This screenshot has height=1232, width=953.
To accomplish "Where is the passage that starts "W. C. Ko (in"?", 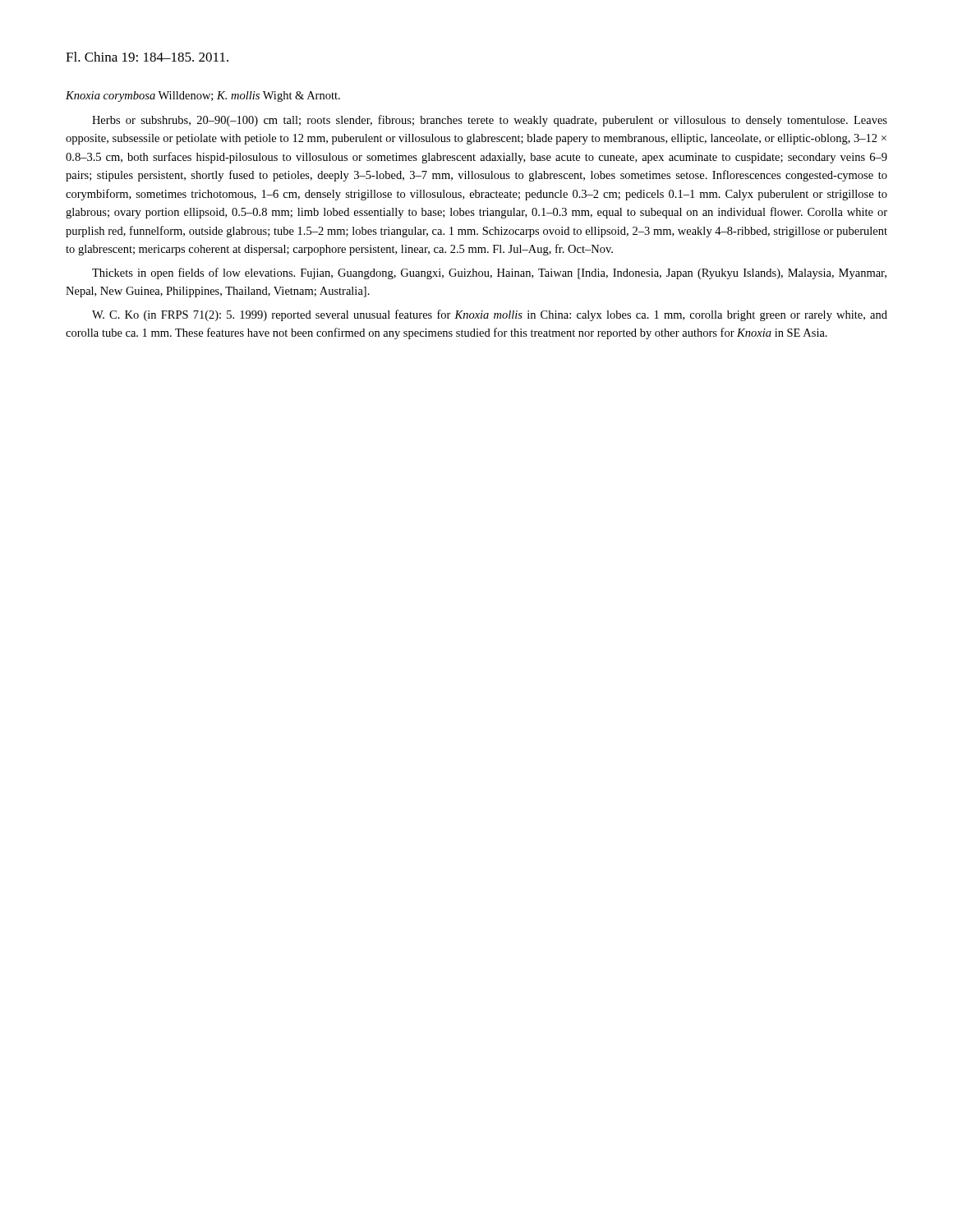I will coord(476,324).
